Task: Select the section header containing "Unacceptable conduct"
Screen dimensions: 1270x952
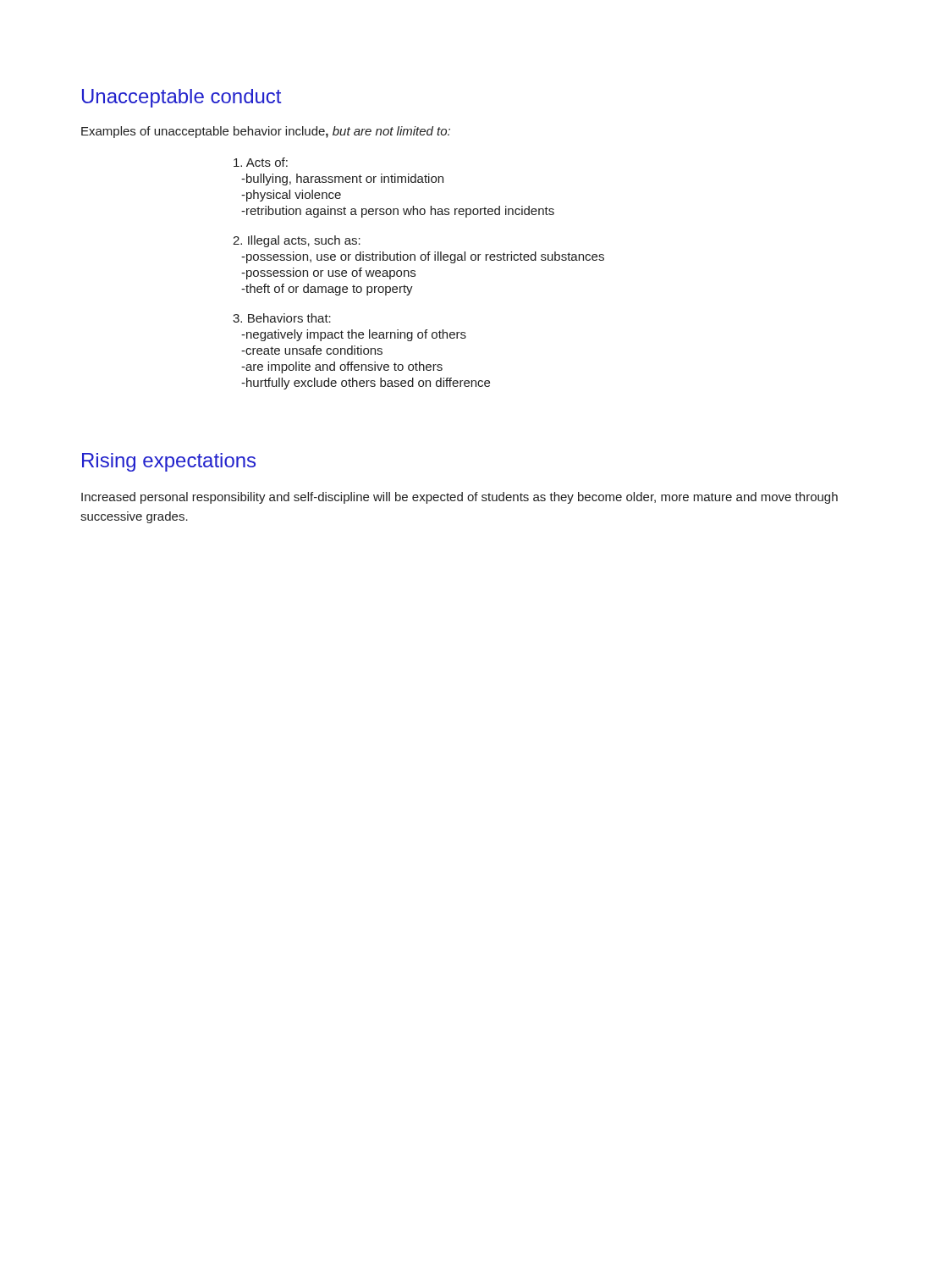Action: (x=182, y=98)
